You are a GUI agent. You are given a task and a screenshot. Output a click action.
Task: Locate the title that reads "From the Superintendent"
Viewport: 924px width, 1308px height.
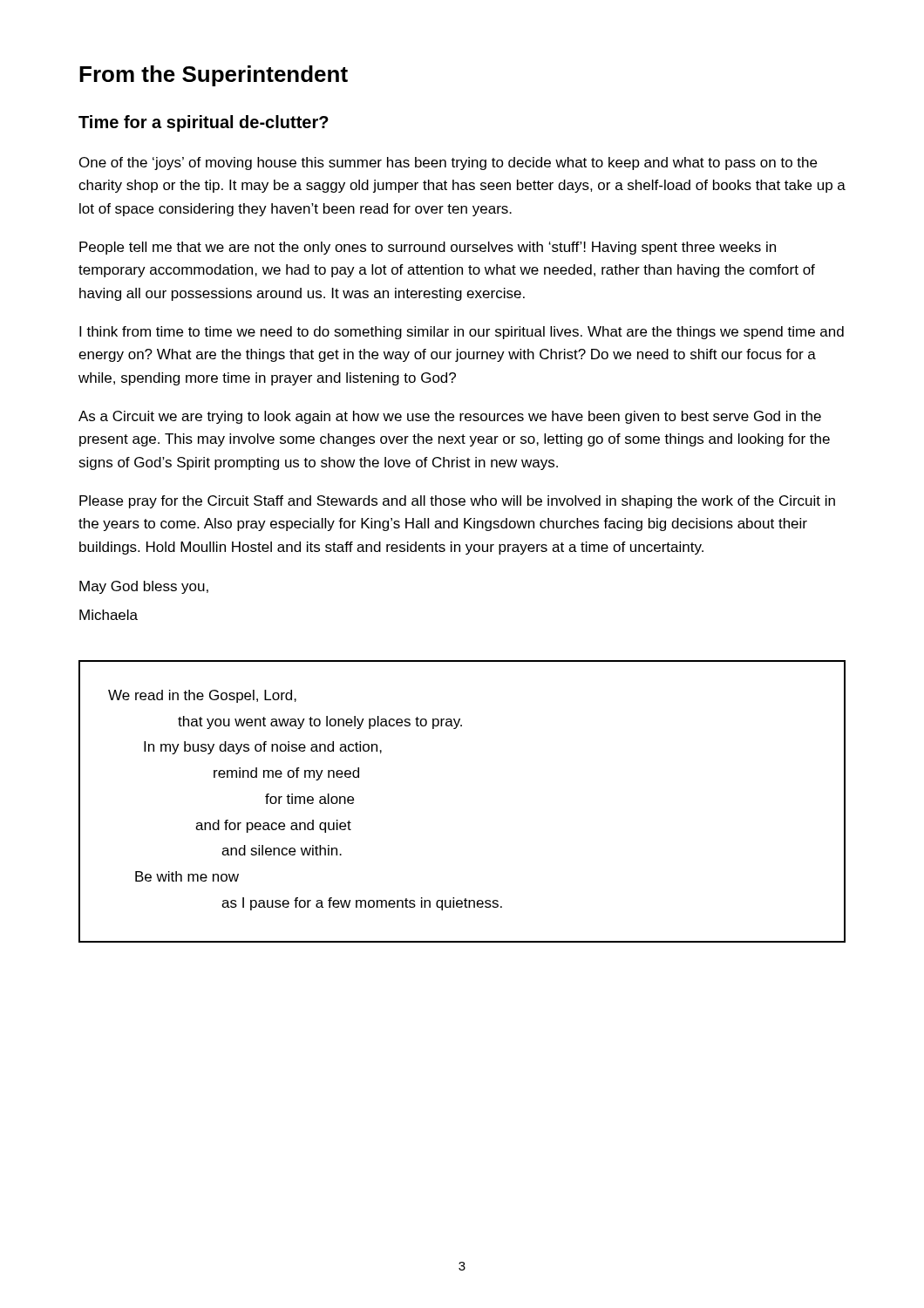click(x=213, y=74)
